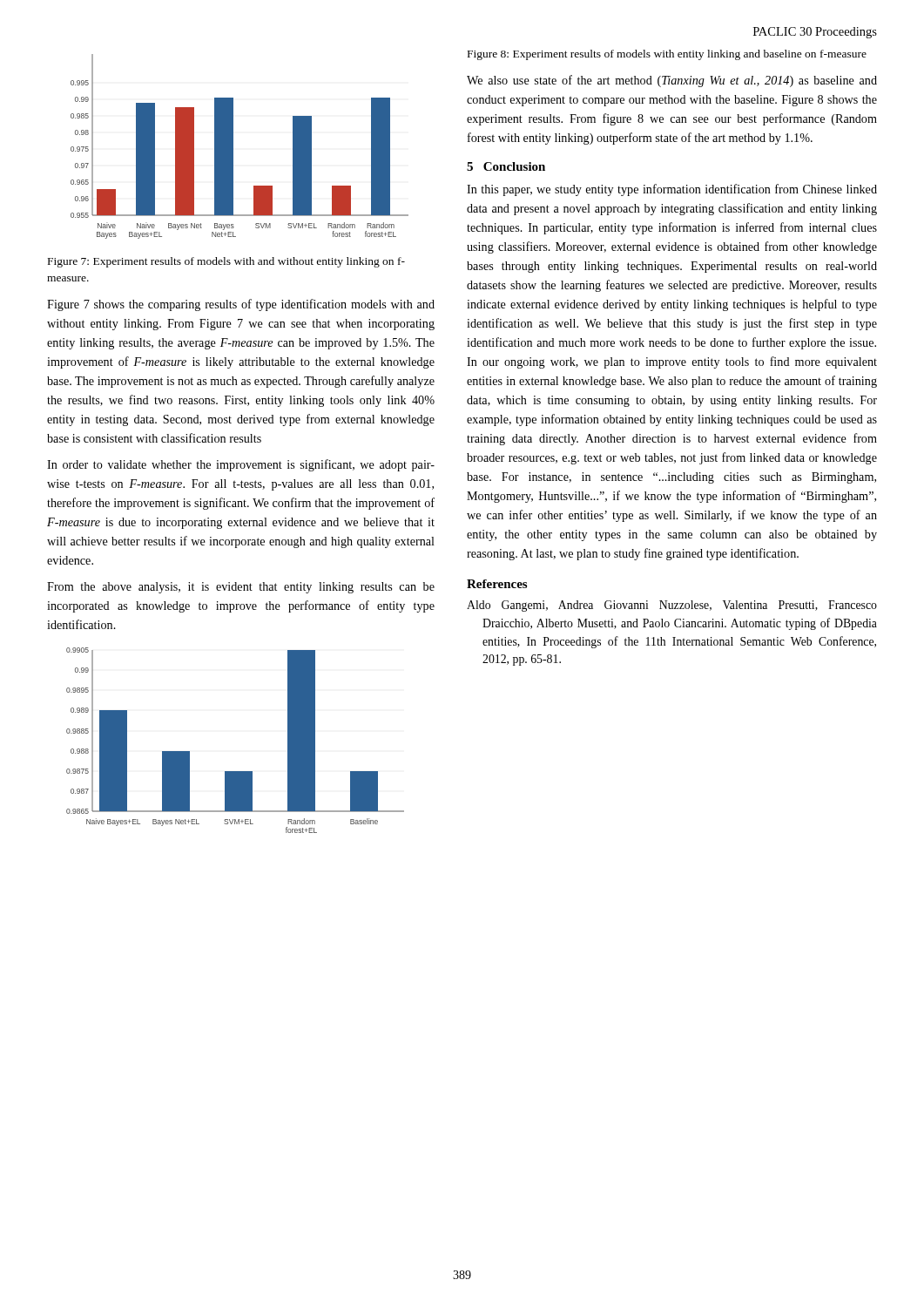The height and width of the screenshot is (1307, 924).
Task: Click the passage that begins "In this paper, we study"
Action: pyautogui.click(x=672, y=371)
